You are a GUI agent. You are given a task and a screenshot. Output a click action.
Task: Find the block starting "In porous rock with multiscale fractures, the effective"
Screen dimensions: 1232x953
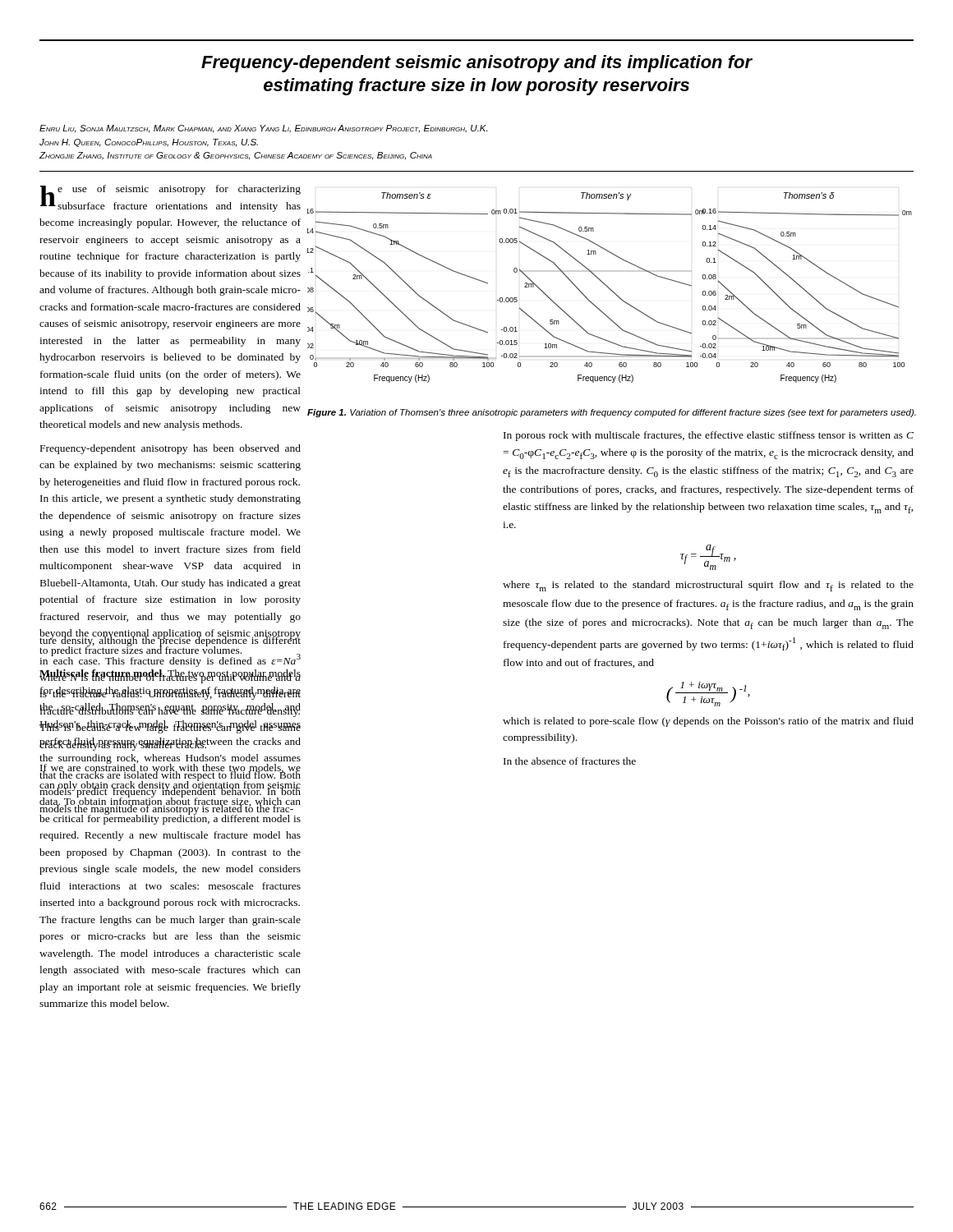(x=708, y=480)
